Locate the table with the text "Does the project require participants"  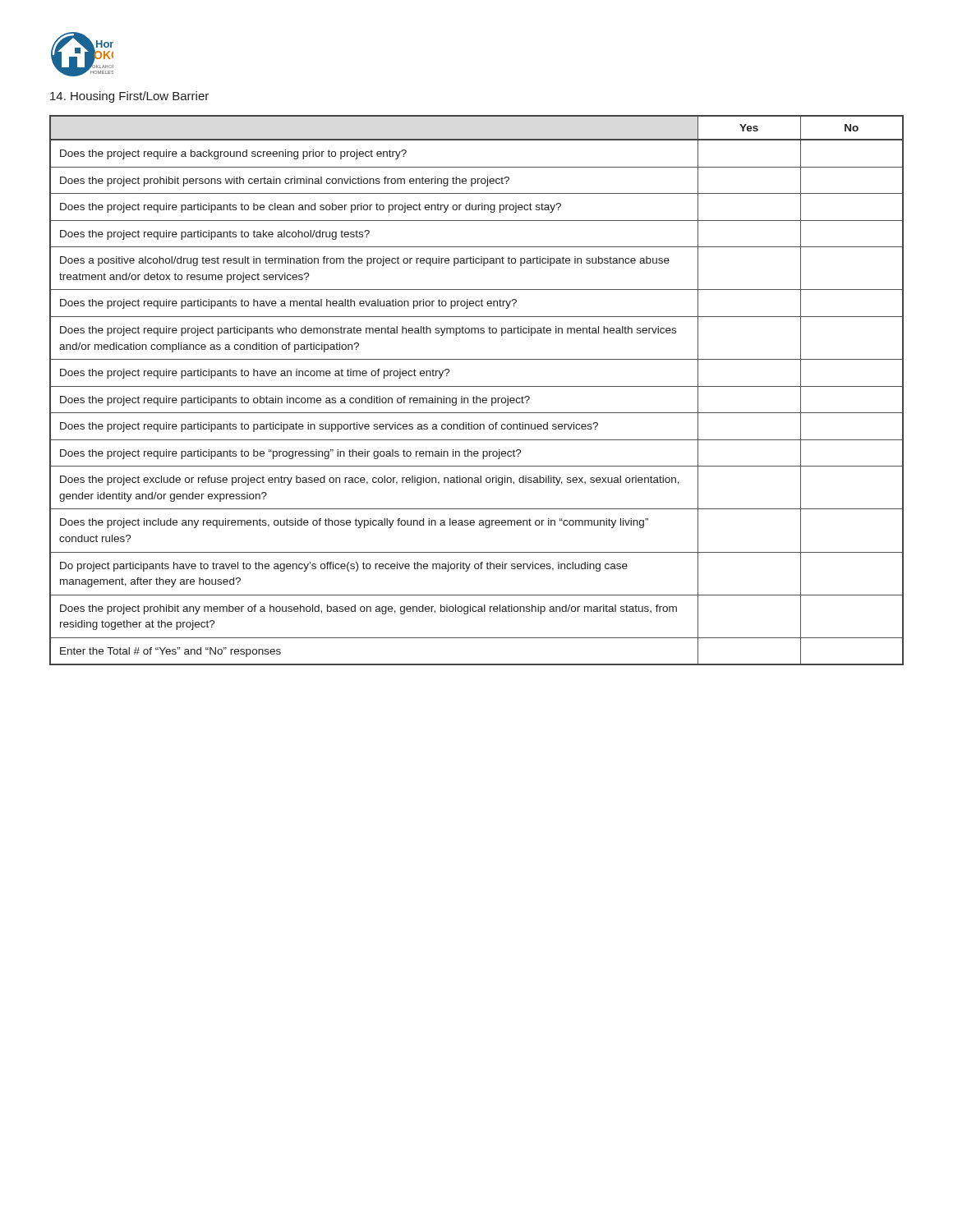click(476, 390)
